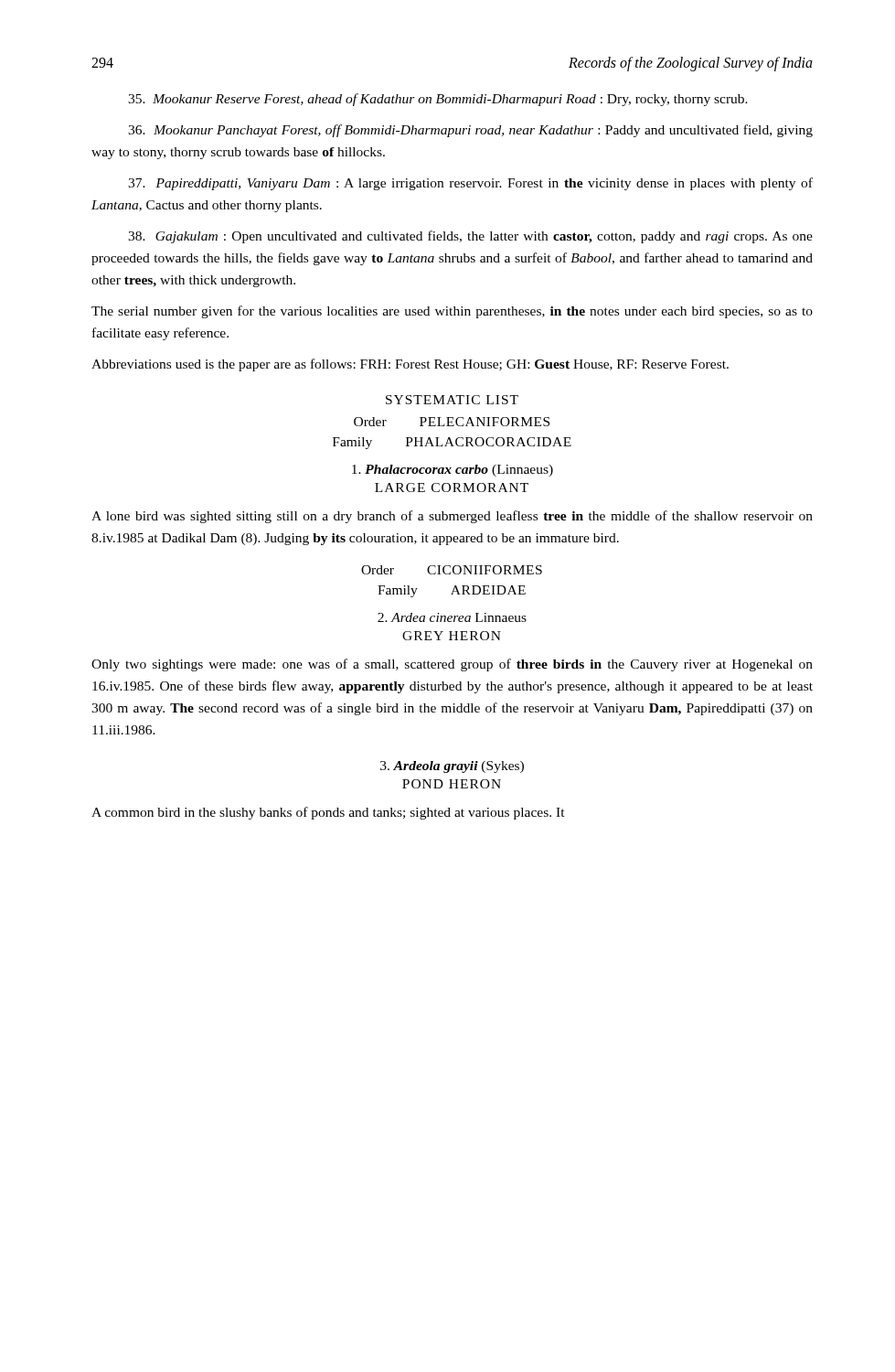This screenshot has height=1372, width=895.
Task: Find the text block containing "A lone bird was"
Action: point(452,527)
